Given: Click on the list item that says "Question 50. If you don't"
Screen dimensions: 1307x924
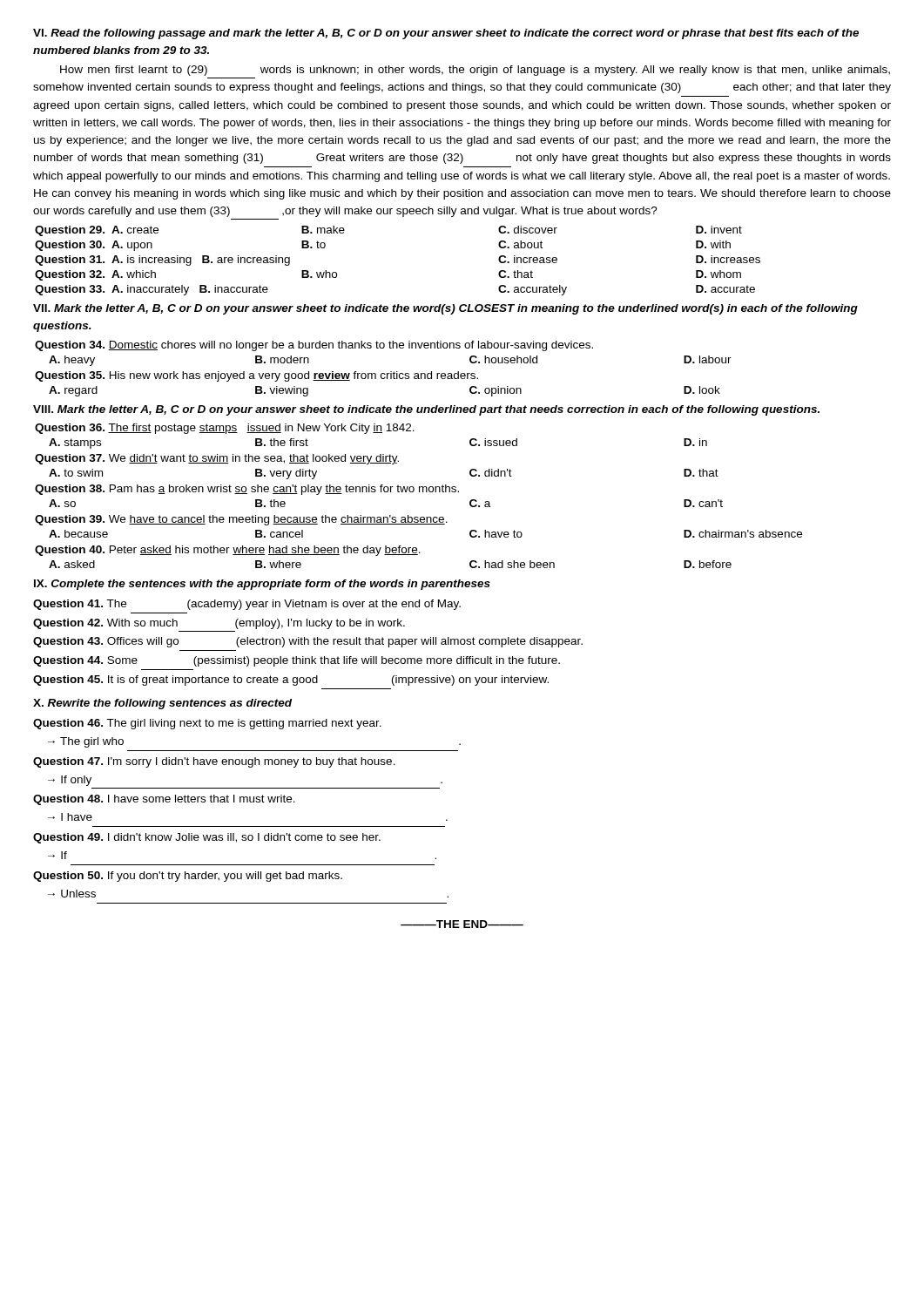Looking at the screenshot, I should tap(241, 885).
